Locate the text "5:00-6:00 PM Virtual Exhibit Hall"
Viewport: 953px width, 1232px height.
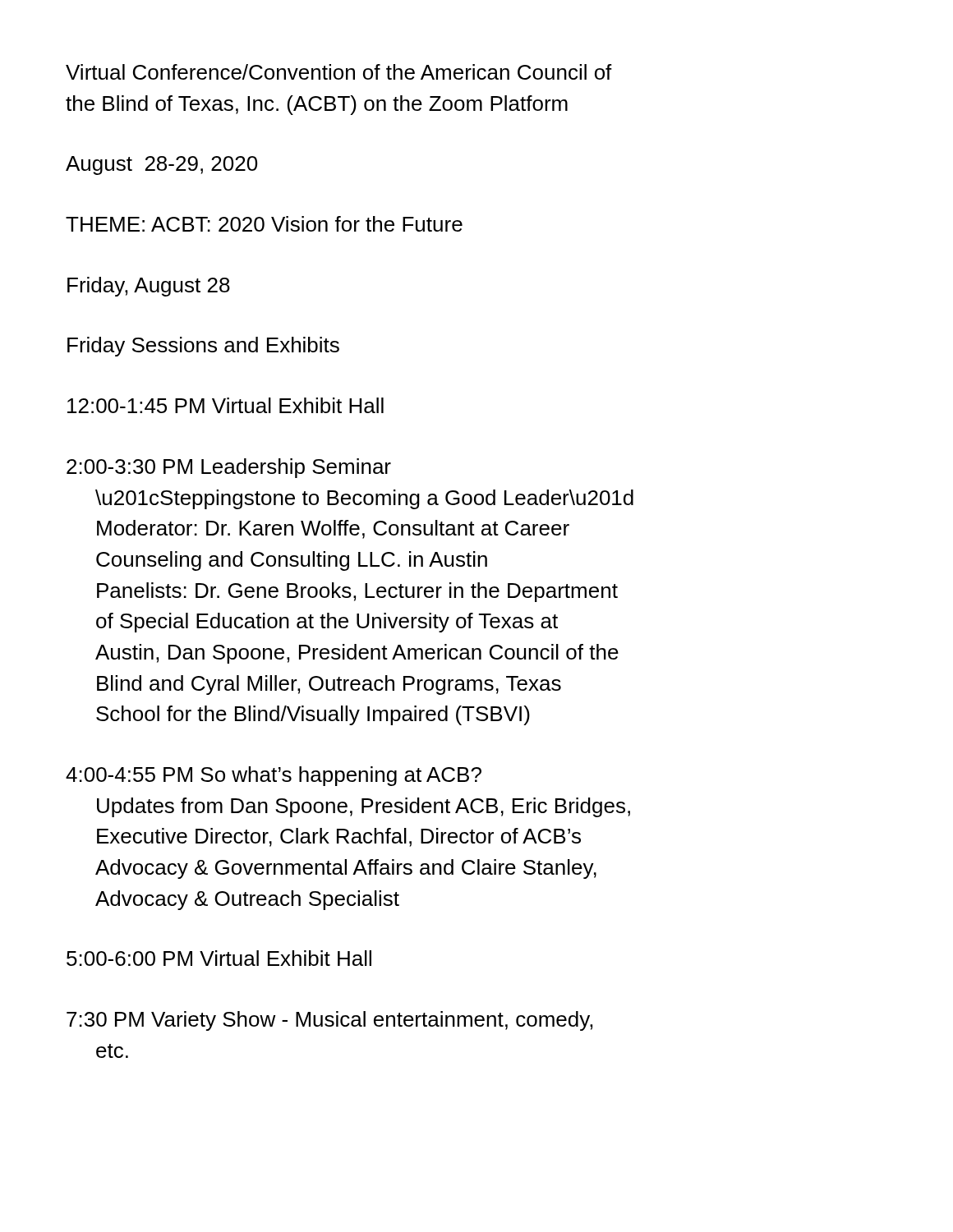(x=219, y=958)
